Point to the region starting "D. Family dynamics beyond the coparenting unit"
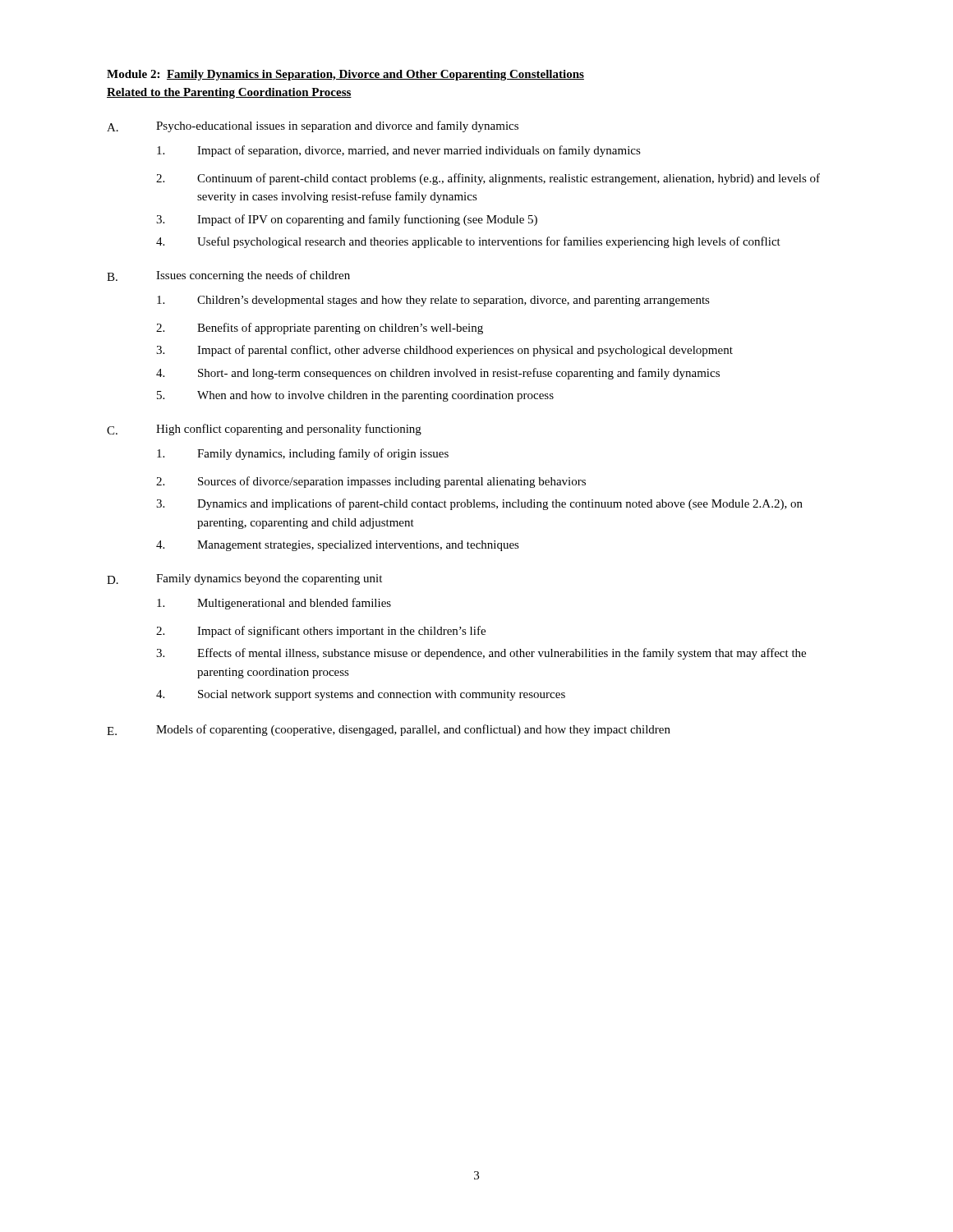The image size is (953, 1232). point(244,579)
